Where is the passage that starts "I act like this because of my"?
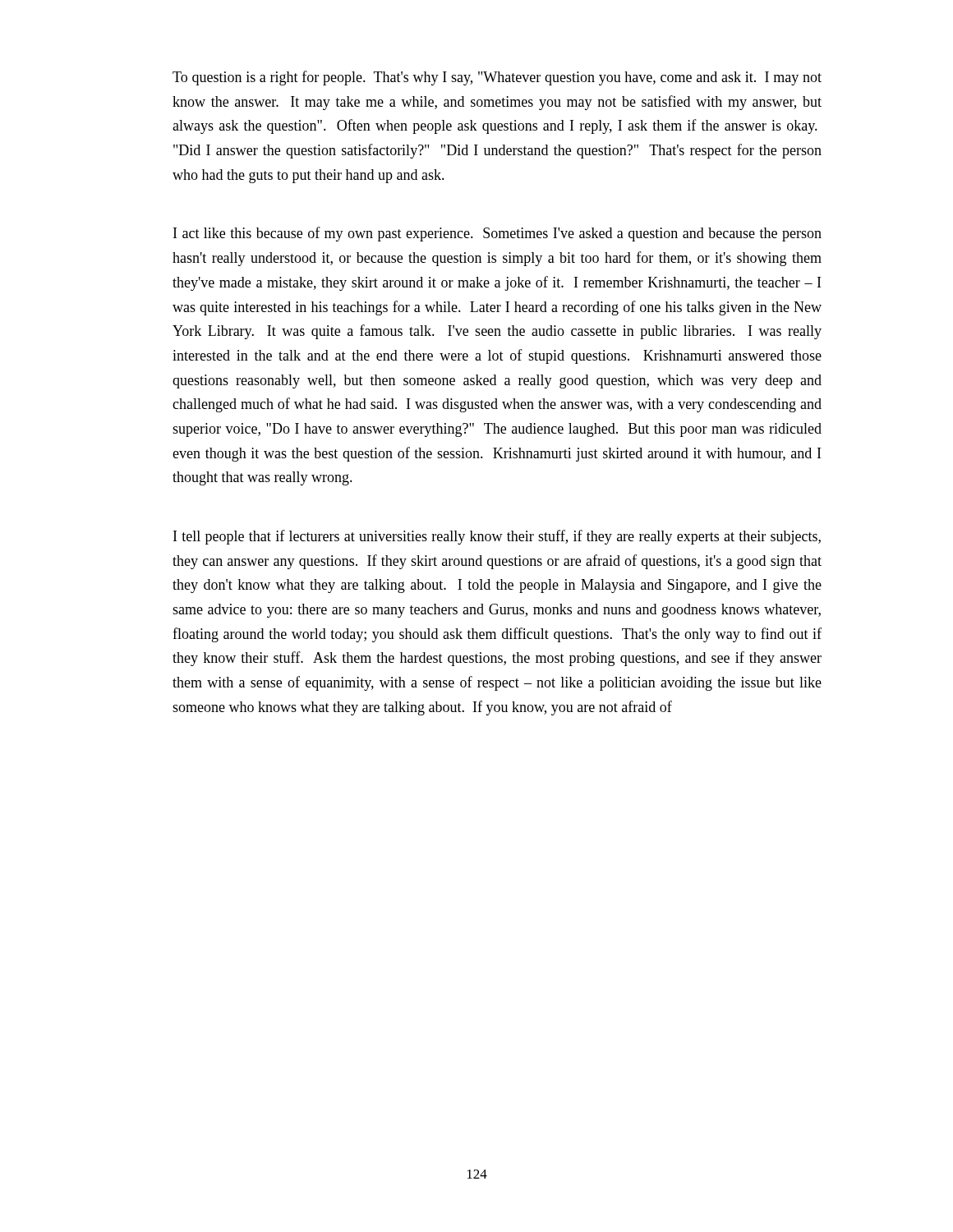 (497, 356)
